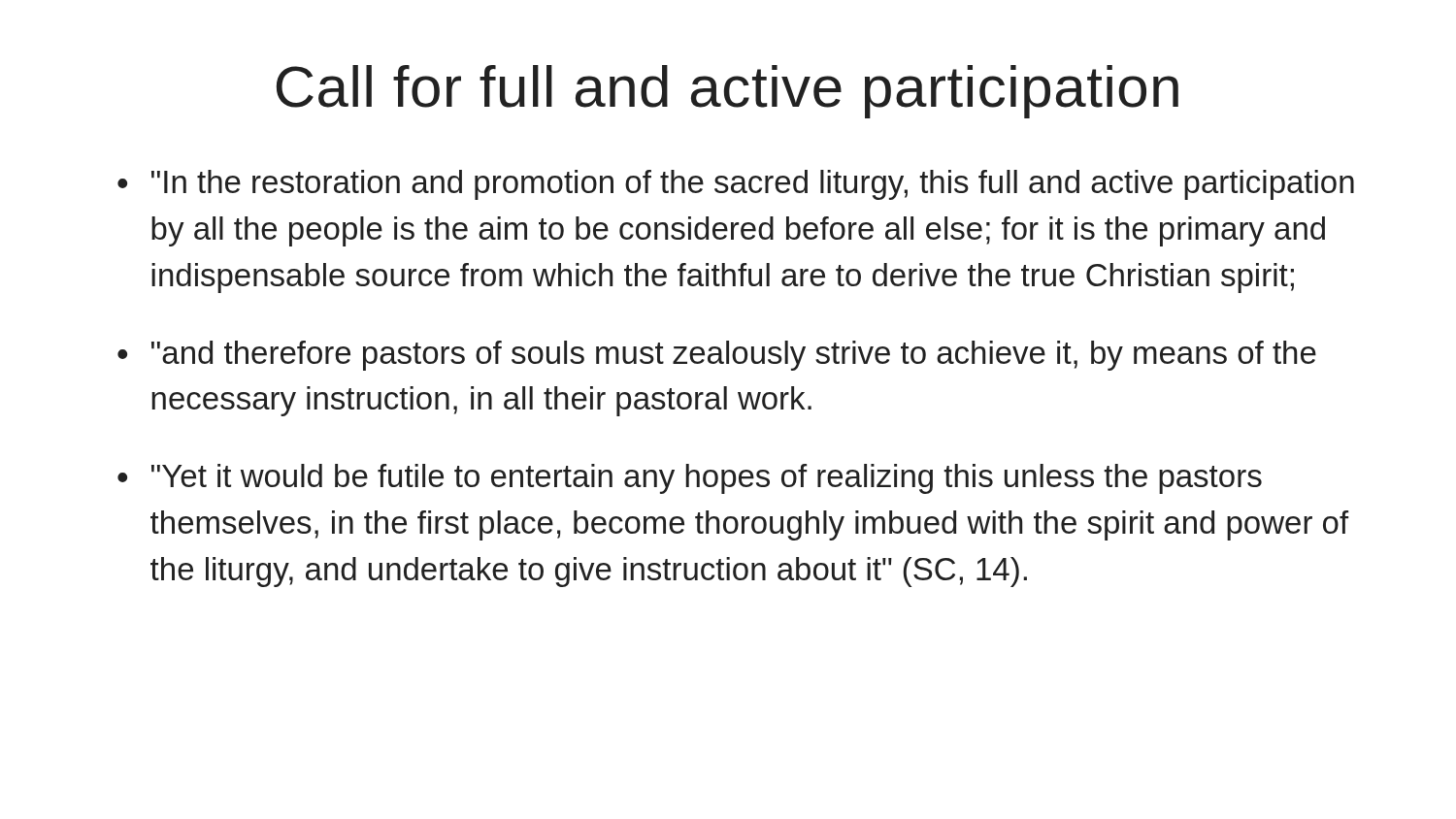1456x819 pixels.
Task: Find the region starting "Call for full and active participation"
Action: click(x=728, y=87)
